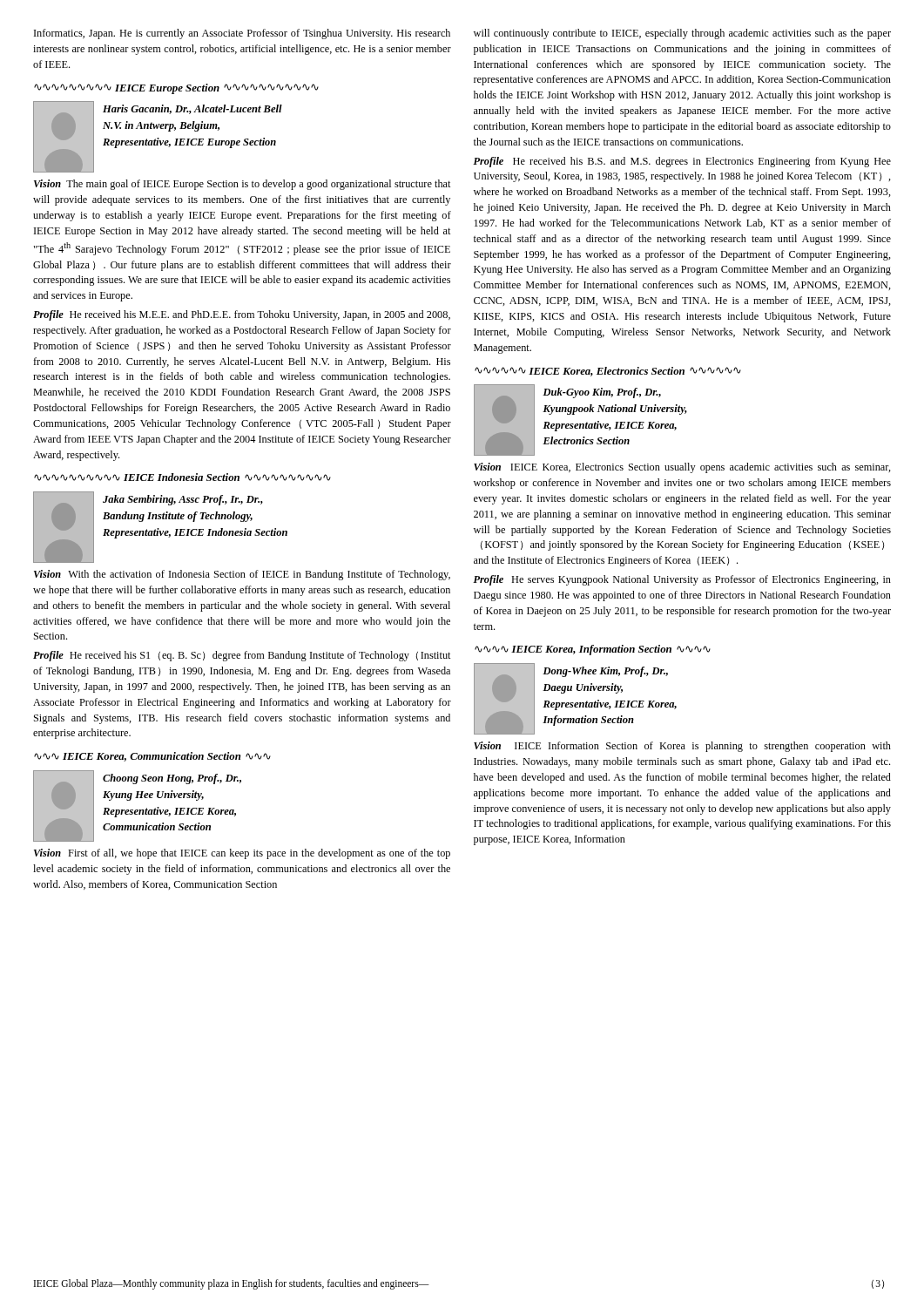Find the block on this page that starts "Jaka Sembiring, Assc Prof., Ir.,"

coord(195,516)
